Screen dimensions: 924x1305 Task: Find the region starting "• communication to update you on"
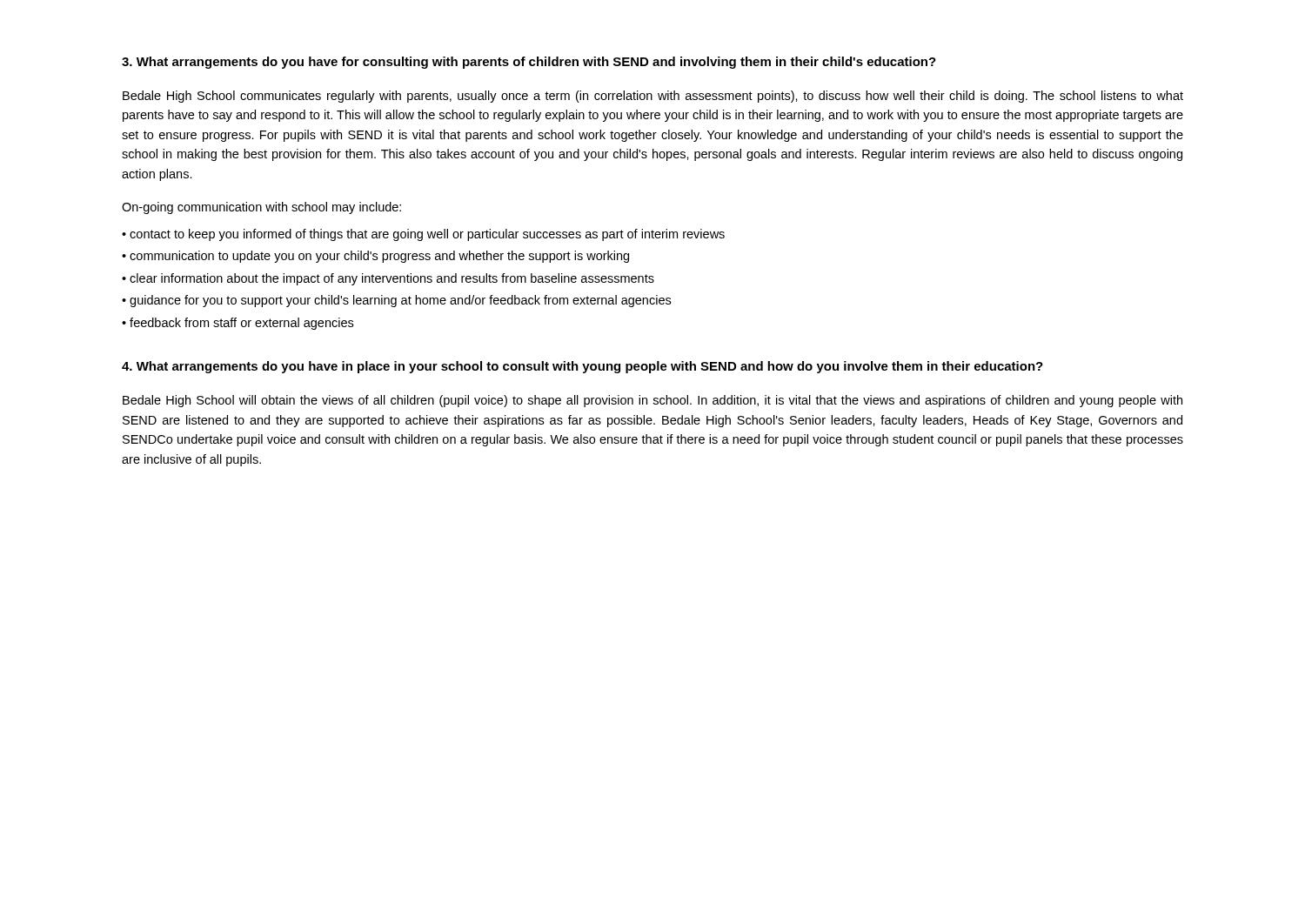coord(376,256)
